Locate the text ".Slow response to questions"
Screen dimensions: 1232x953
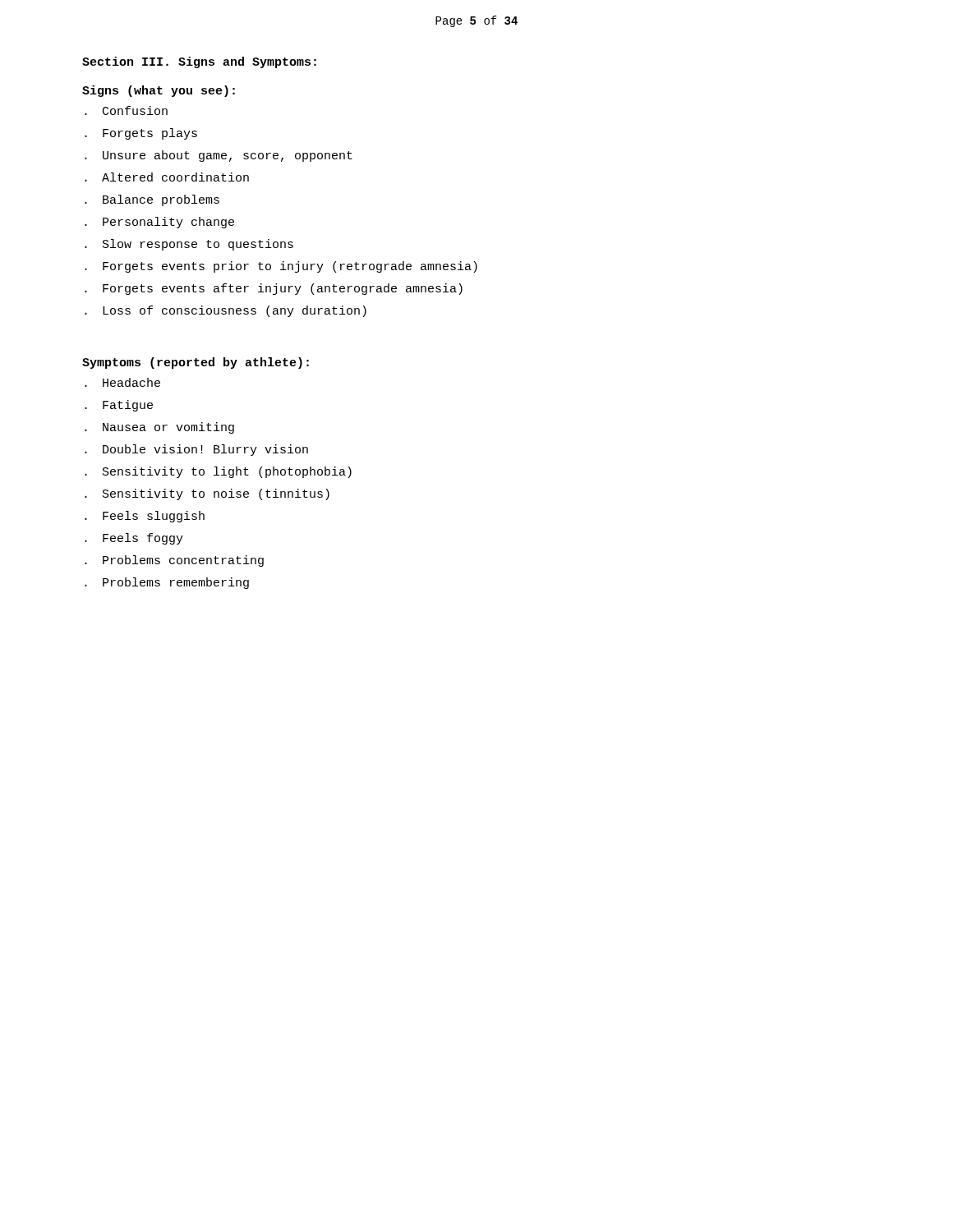[x=188, y=245]
